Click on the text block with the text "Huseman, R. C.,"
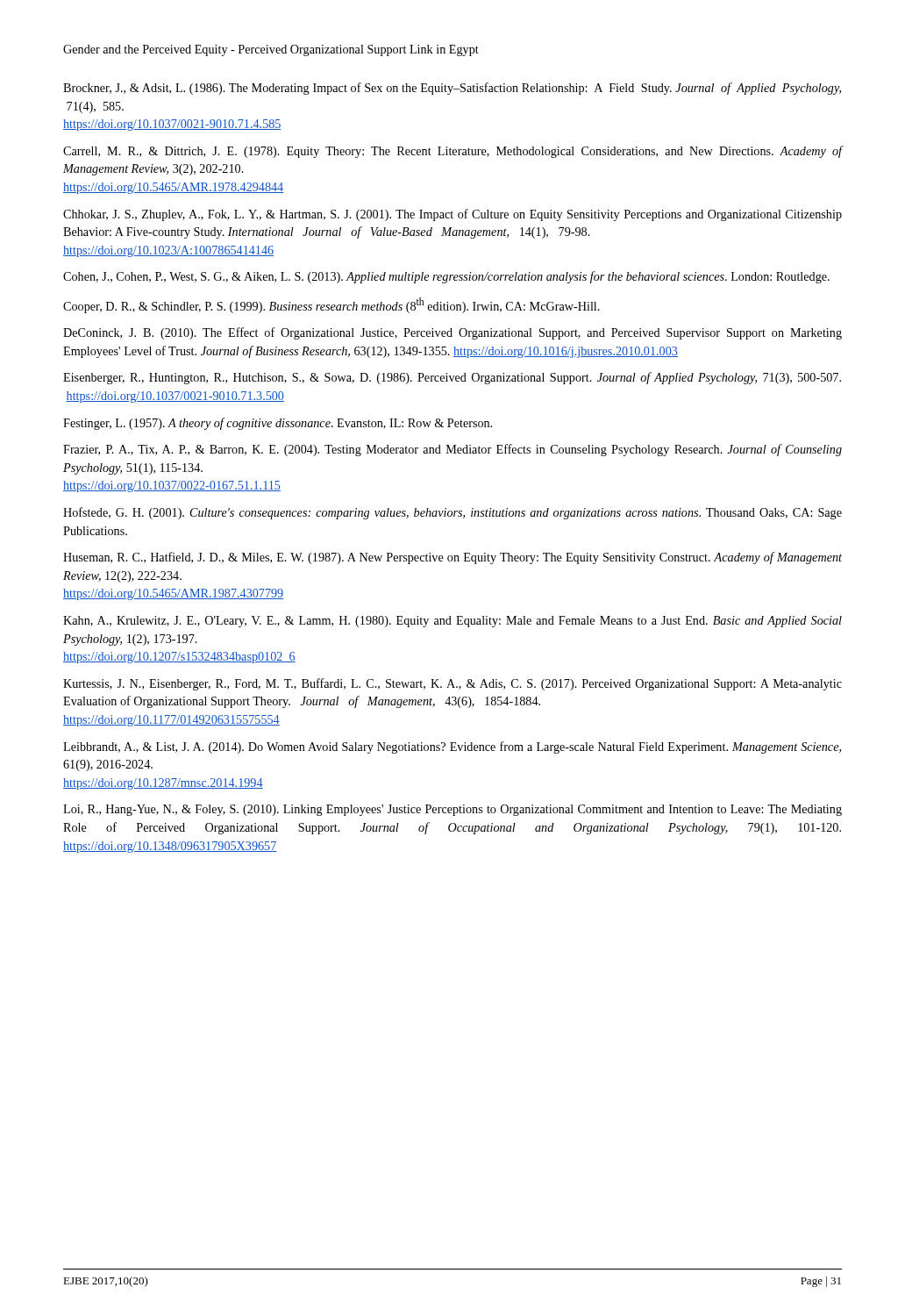The height and width of the screenshot is (1316, 905). click(452, 558)
